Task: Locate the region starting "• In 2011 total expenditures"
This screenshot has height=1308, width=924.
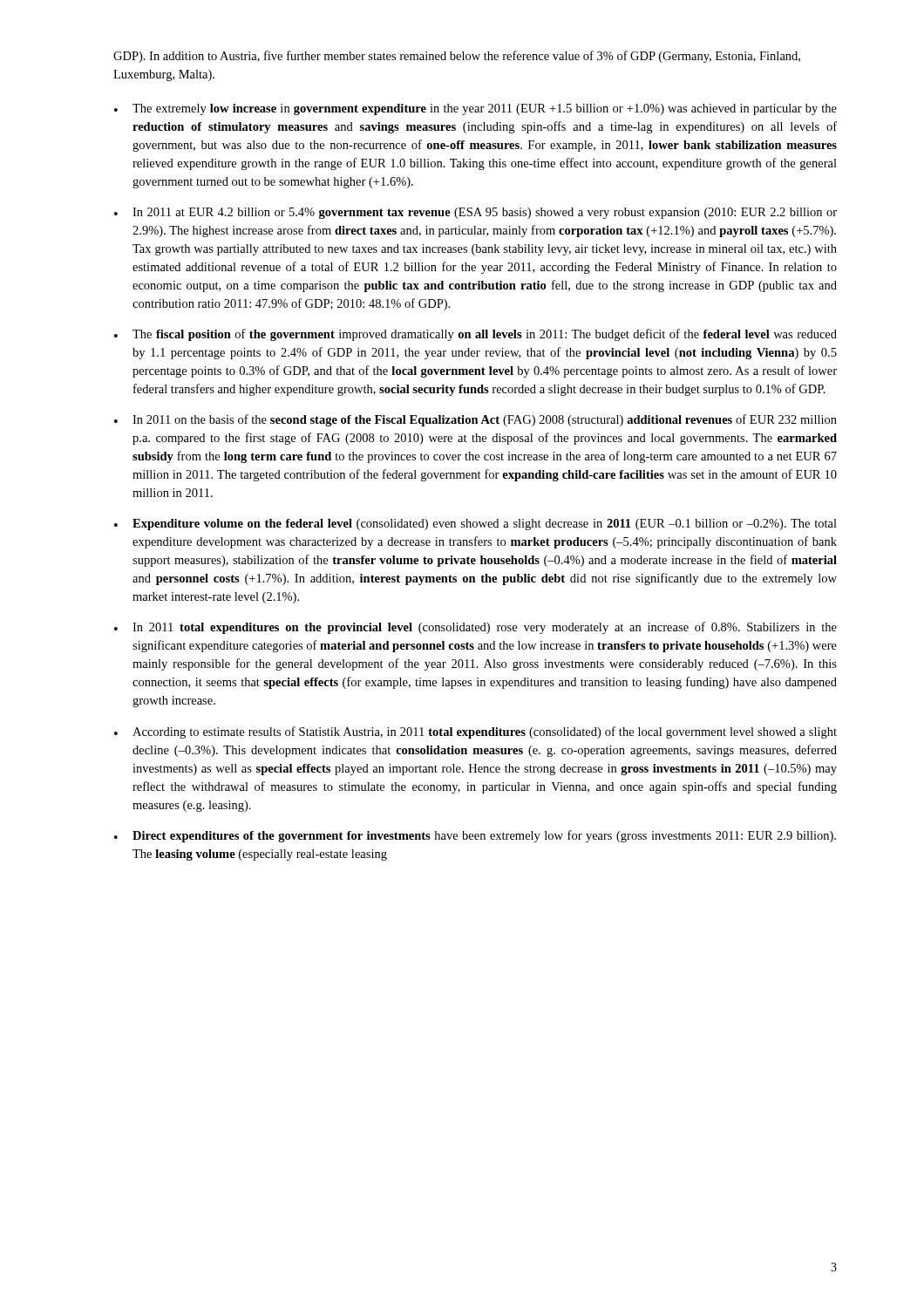Action: pyautogui.click(x=475, y=664)
